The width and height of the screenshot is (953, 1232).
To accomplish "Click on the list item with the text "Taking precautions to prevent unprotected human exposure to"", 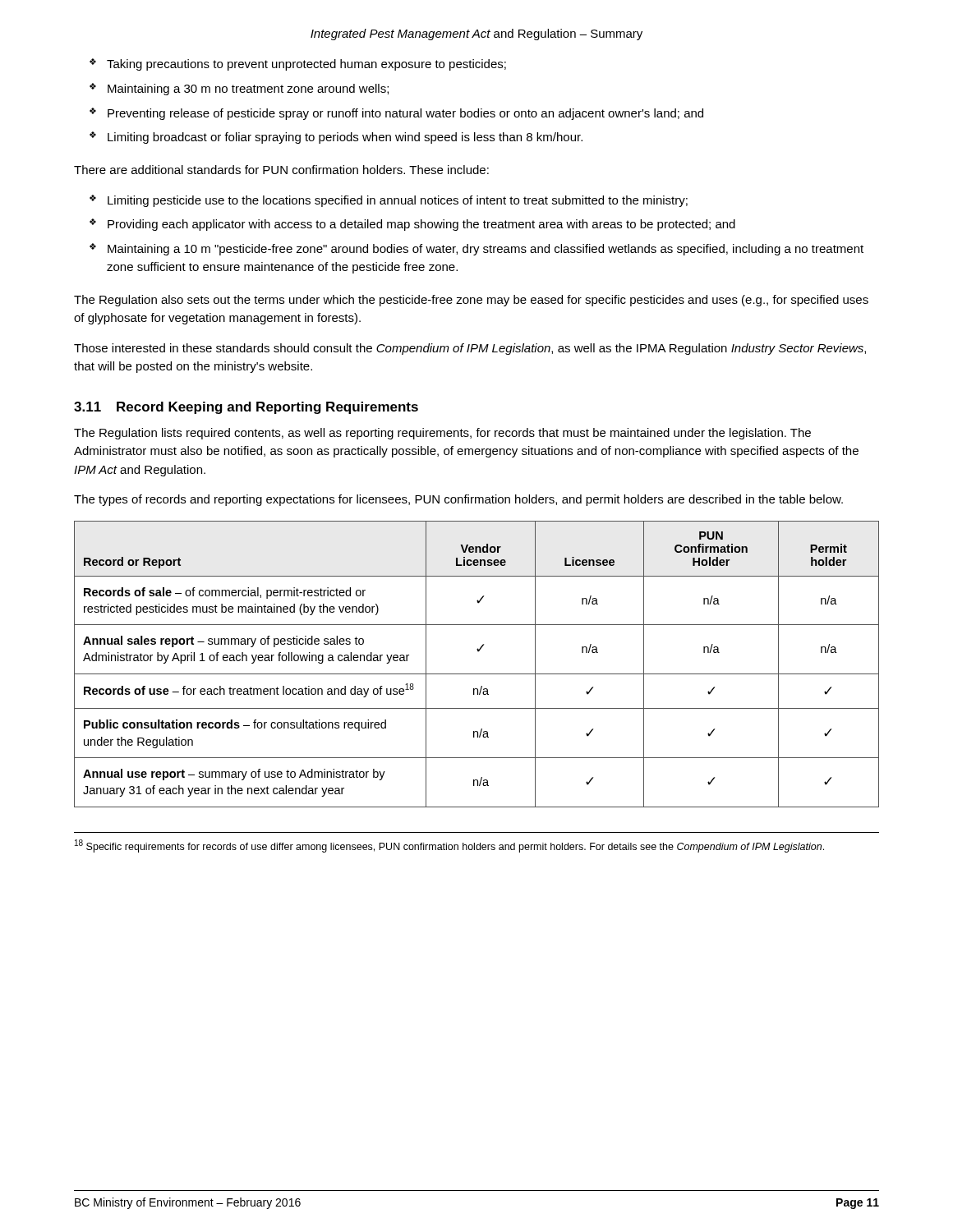I will (x=307, y=64).
